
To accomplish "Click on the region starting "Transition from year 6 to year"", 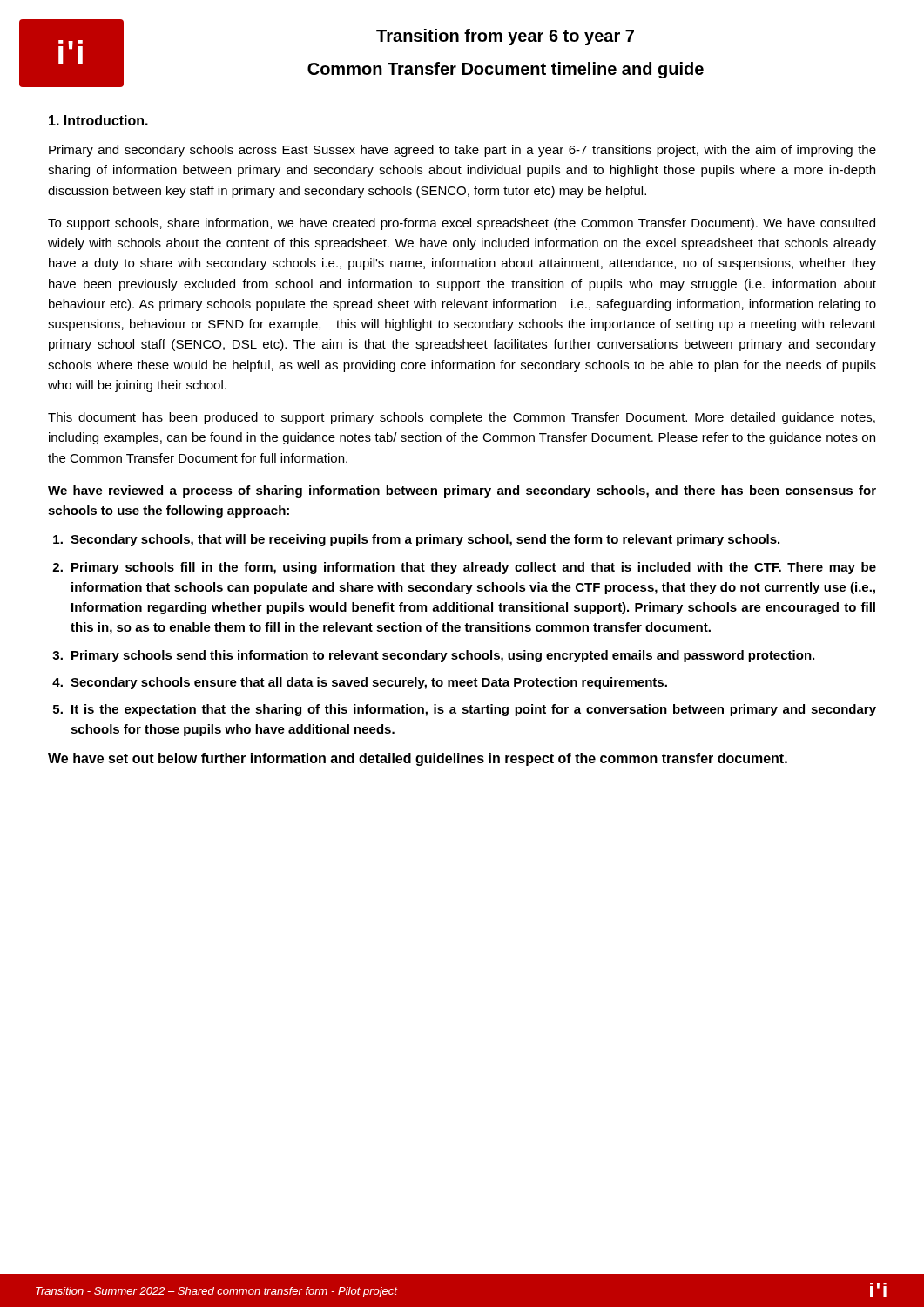I will [506, 36].
